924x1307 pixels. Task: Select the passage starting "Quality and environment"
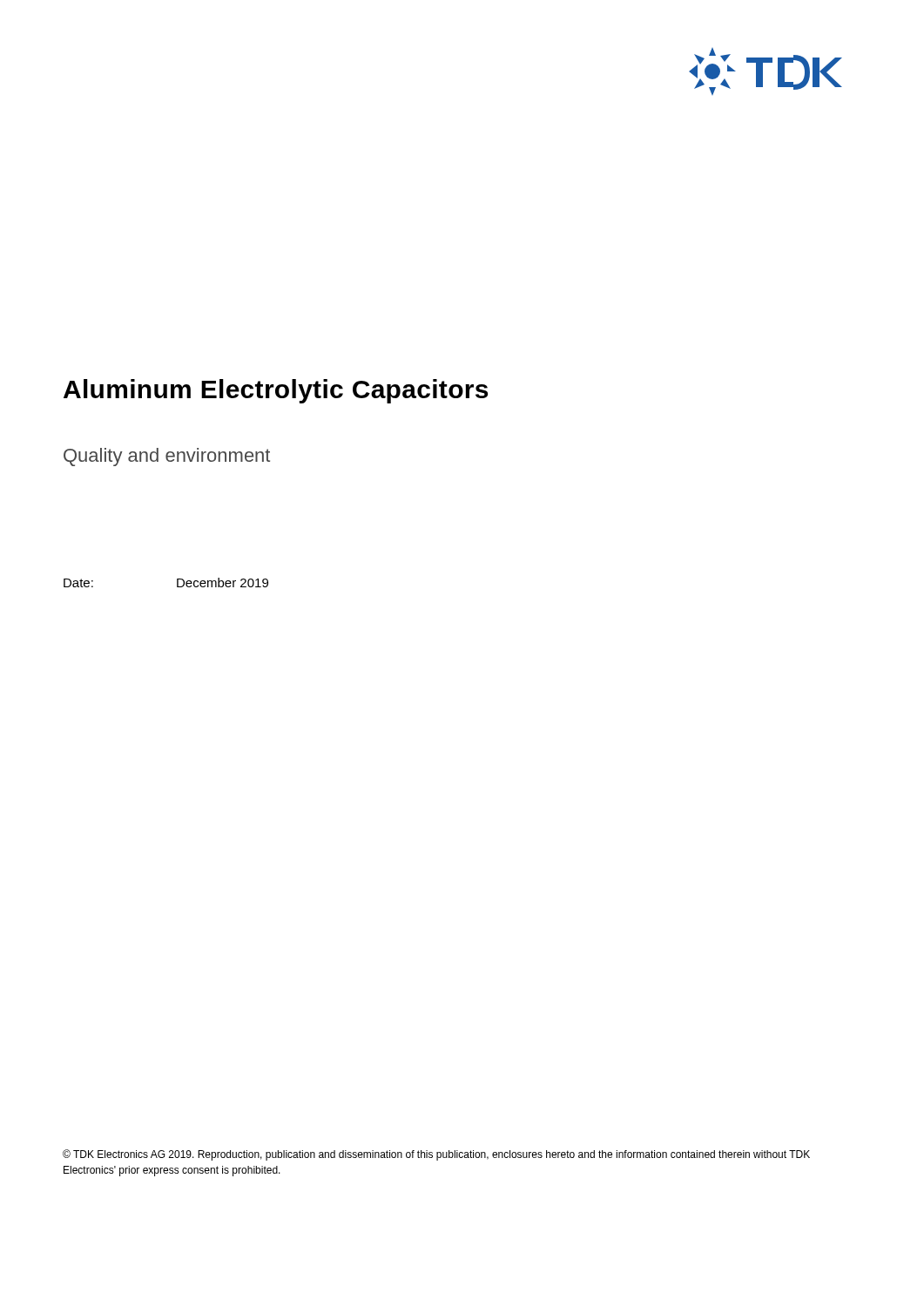[167, 455]
